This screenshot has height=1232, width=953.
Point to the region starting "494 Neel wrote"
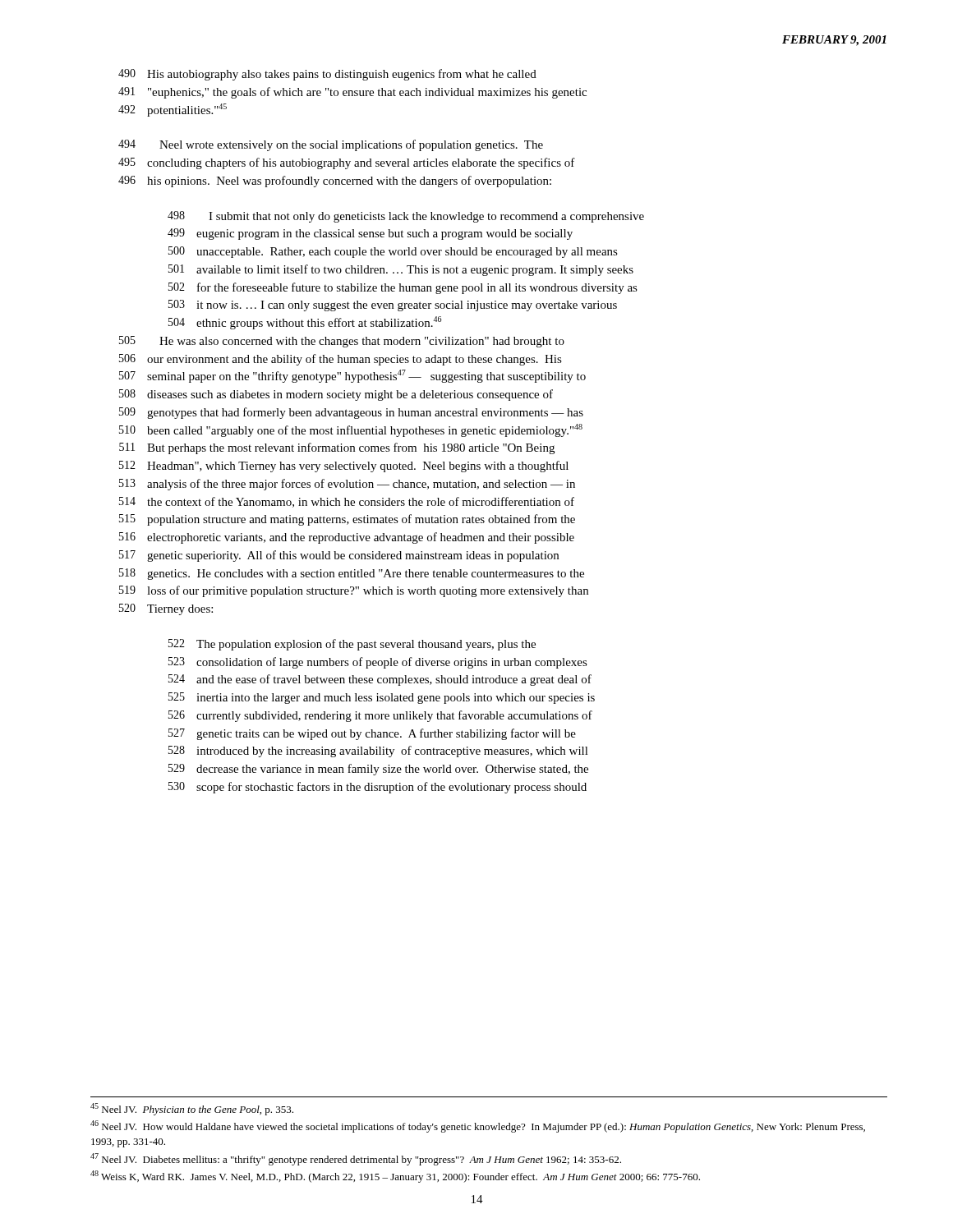tap(489, 163)
